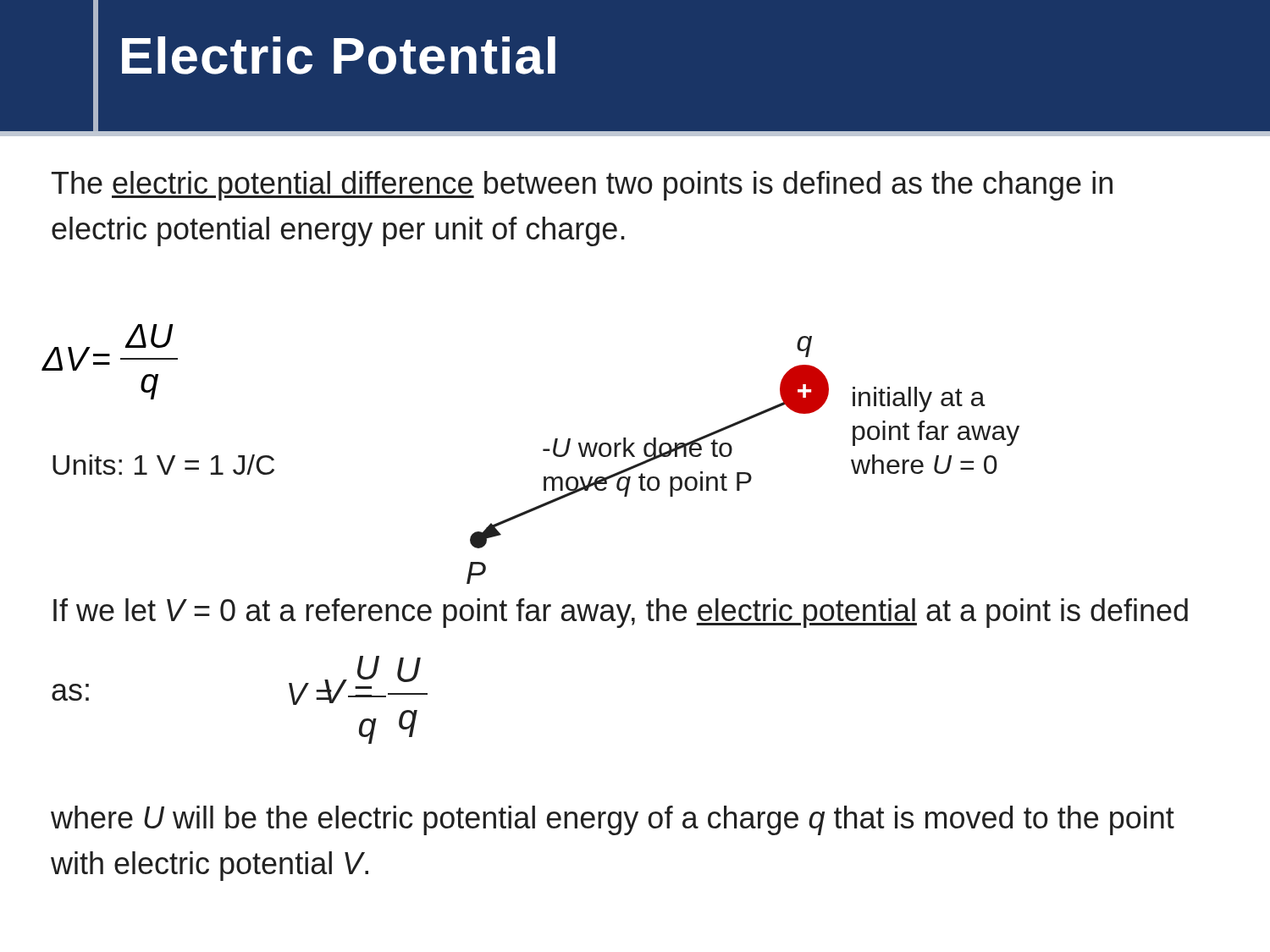Point to the block beginning "The electric potential difference between two points"
The width and height of the screenshot is (1270, 952).
coord(583,206)
